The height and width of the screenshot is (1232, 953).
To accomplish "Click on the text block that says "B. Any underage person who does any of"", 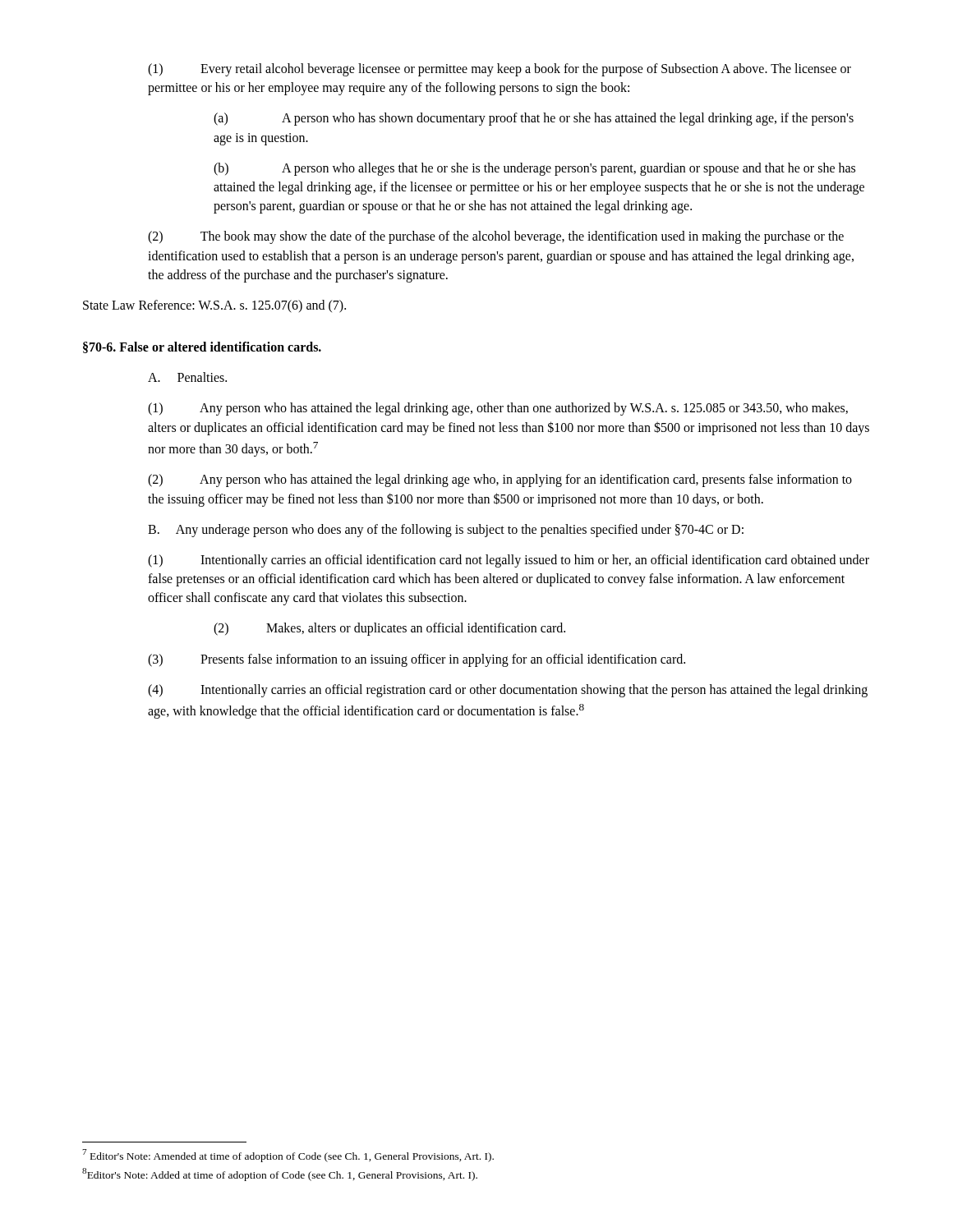I will [x=446, y=529].
